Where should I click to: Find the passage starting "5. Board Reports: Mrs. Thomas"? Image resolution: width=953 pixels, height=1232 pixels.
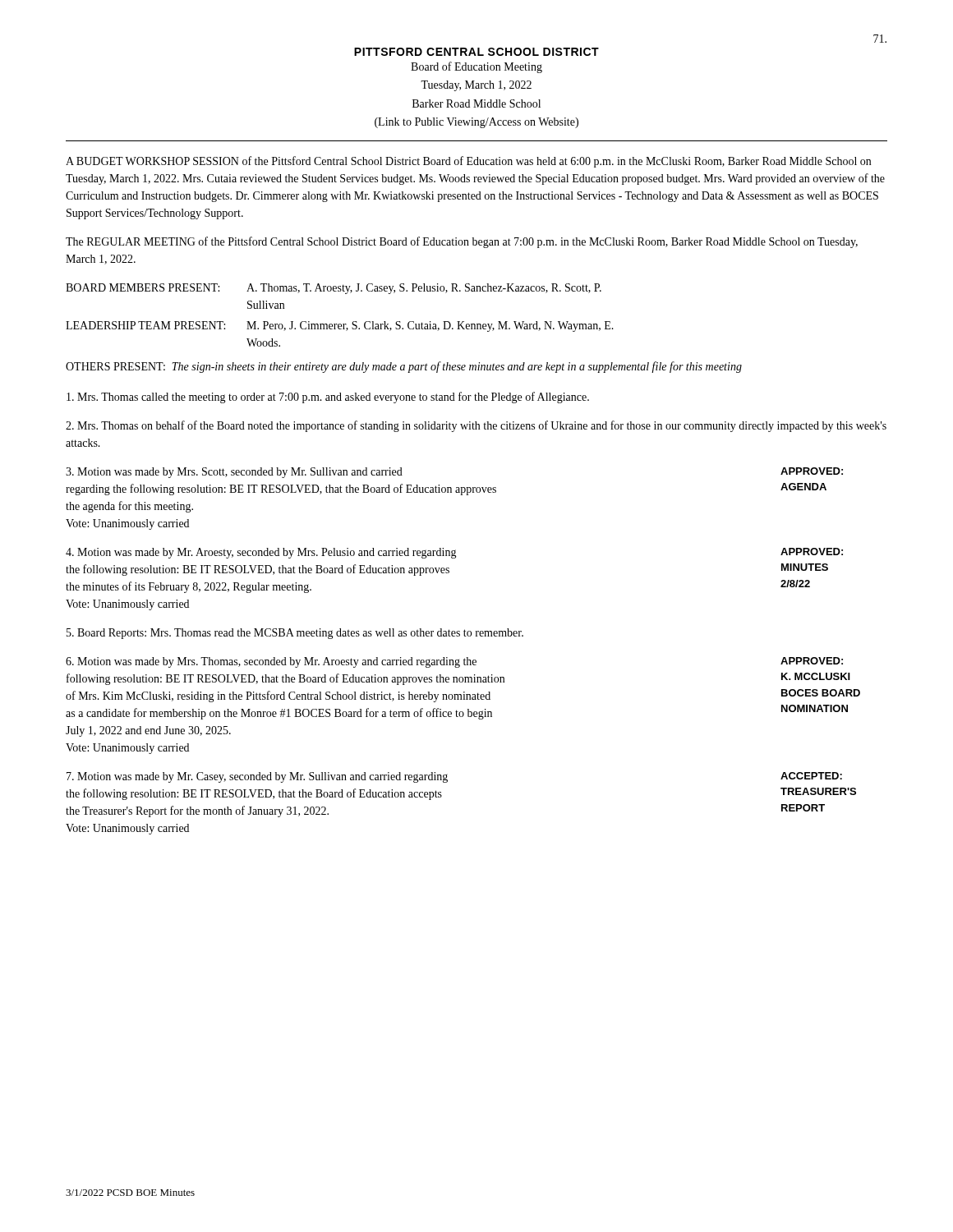coord(295,633)
